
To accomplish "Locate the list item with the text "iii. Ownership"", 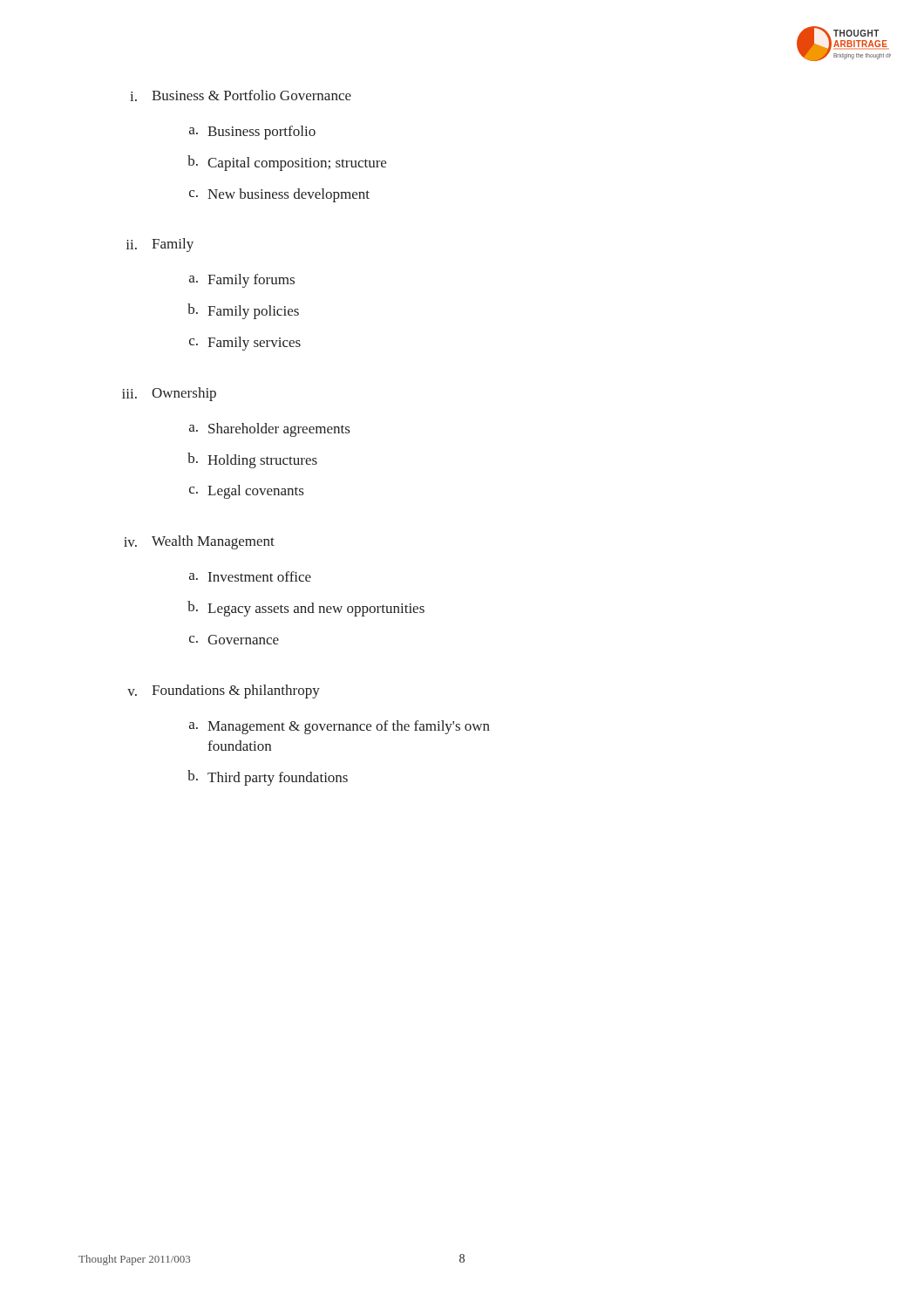I will pyautogui.click(x=148, y=394).
